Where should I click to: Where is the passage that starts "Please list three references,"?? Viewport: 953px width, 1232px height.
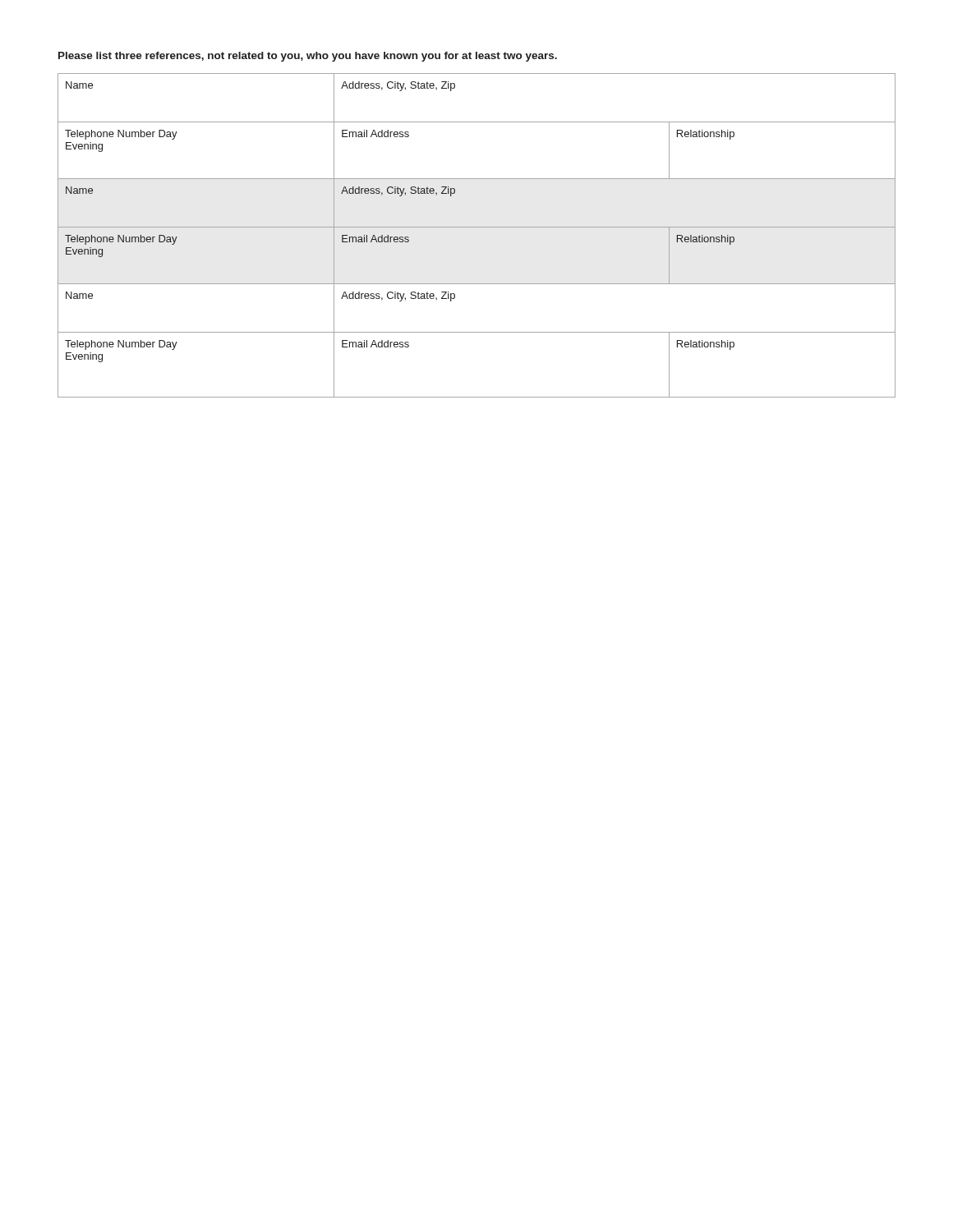307,55
